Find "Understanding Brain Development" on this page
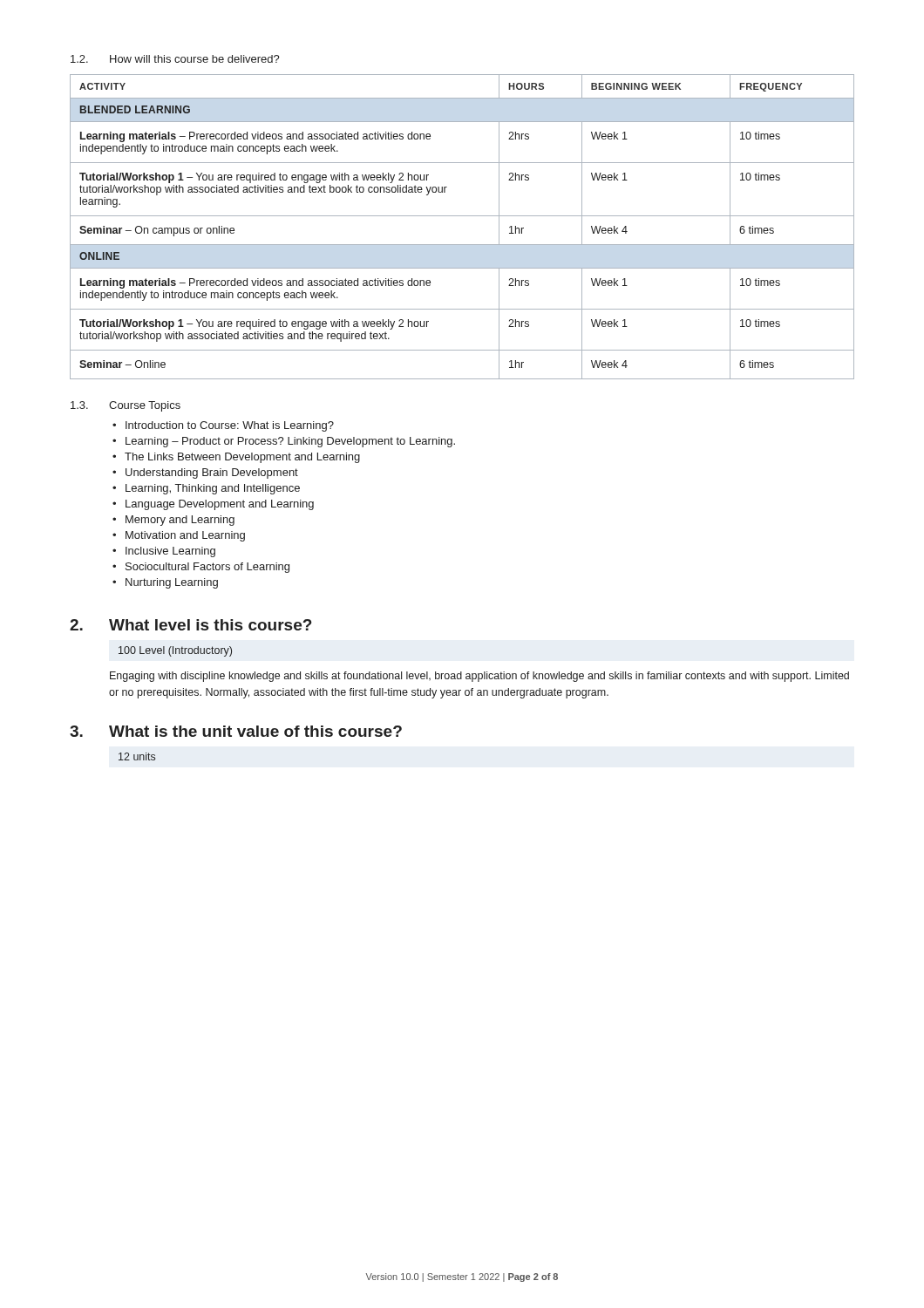Screen dimensions: 1308x924 pyautogui.click(x=211, y=472)
